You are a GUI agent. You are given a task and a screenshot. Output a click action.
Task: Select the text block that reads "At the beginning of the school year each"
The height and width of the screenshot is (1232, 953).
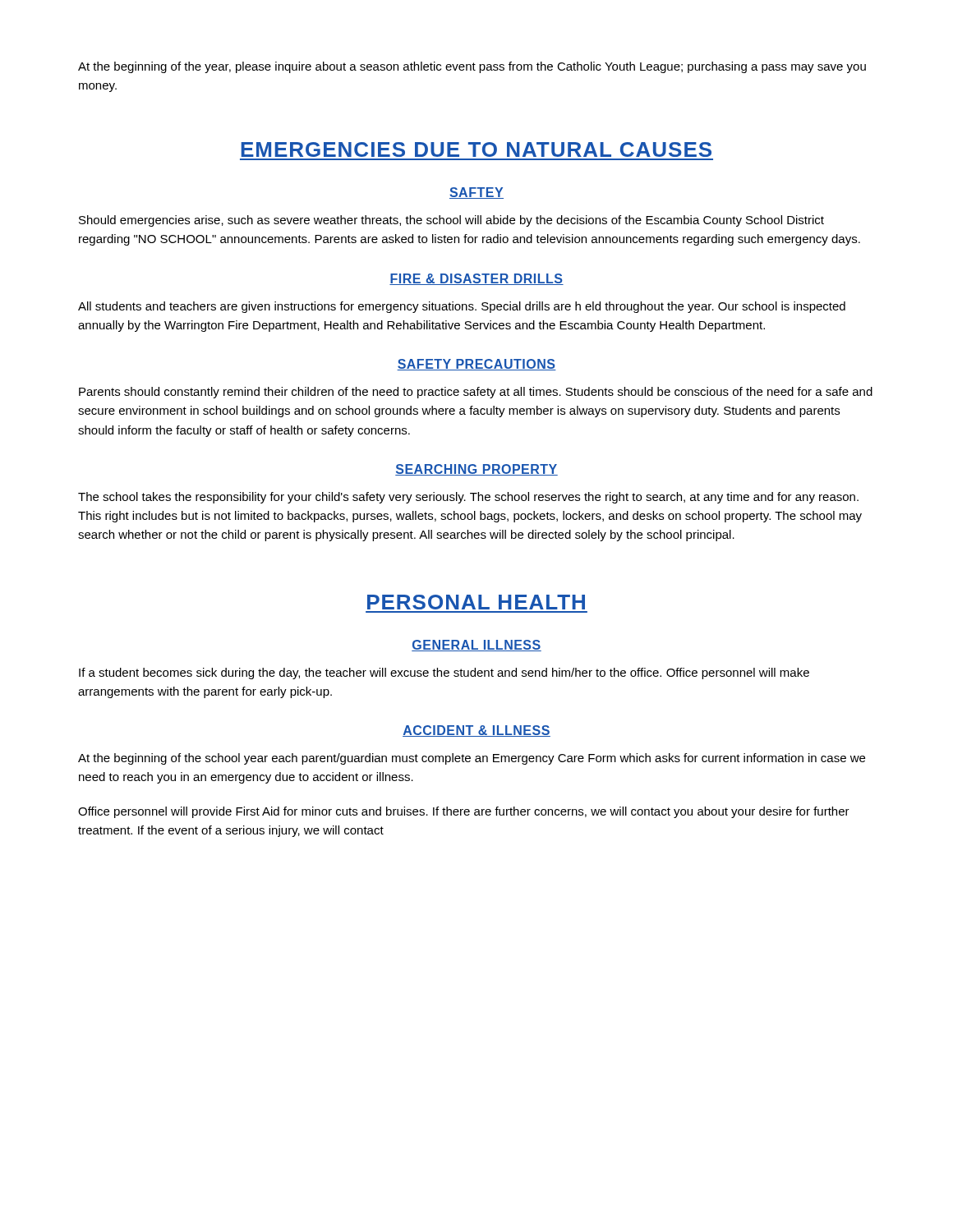pos(476,767)
